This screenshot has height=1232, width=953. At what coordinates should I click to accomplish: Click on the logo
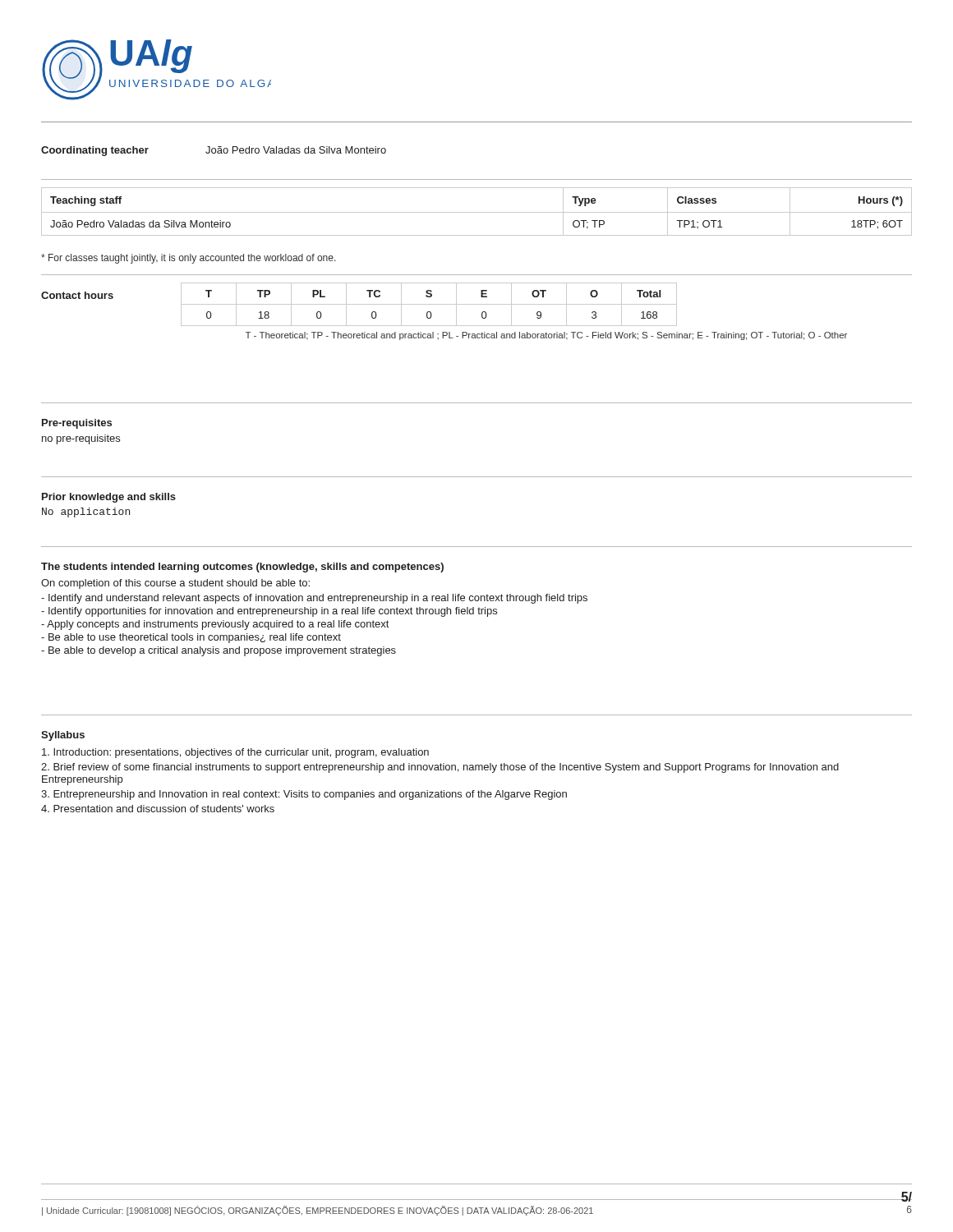(x=205, y=70)
